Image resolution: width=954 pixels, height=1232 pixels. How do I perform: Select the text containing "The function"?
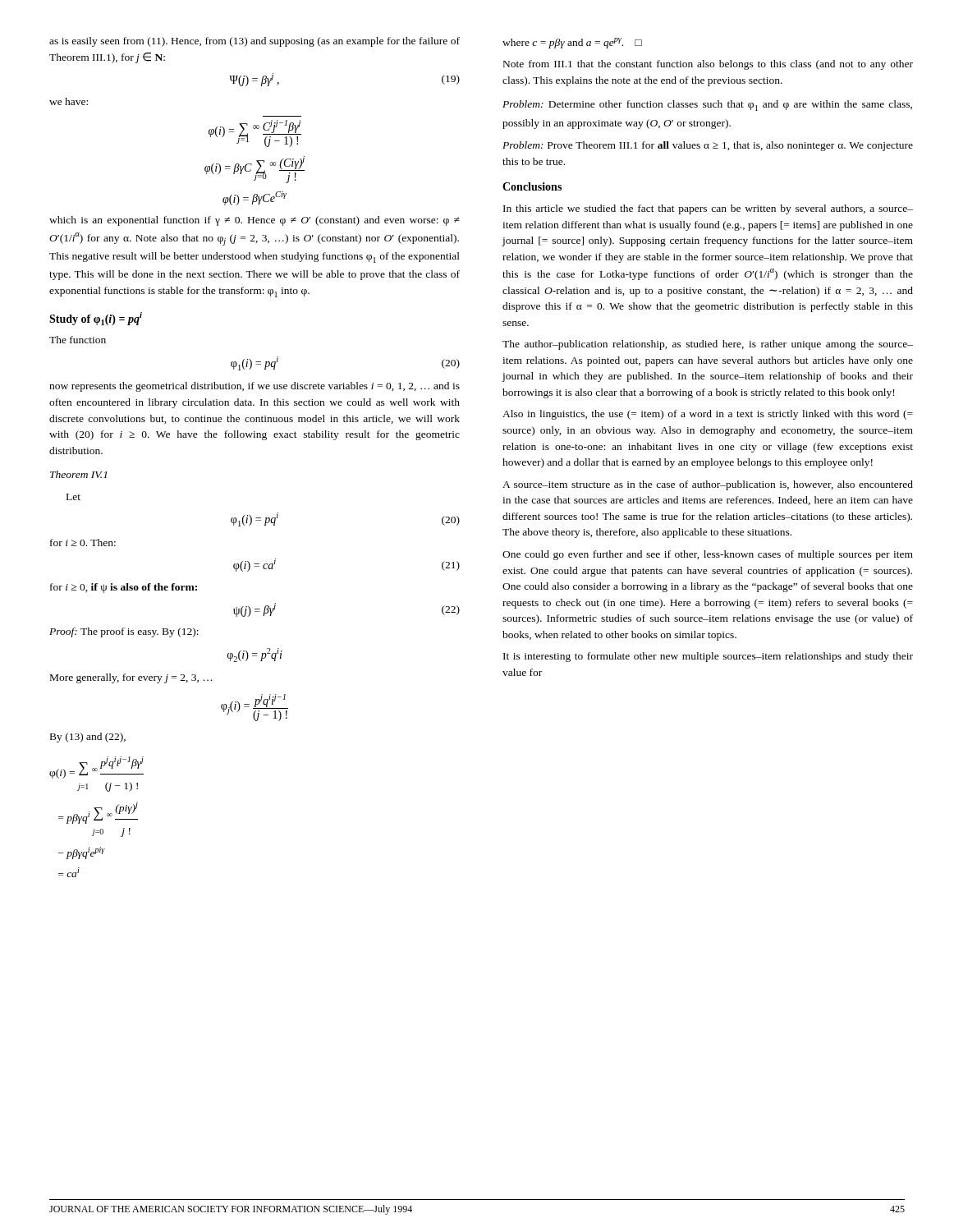pyautogui.click(x=78, y=340)
